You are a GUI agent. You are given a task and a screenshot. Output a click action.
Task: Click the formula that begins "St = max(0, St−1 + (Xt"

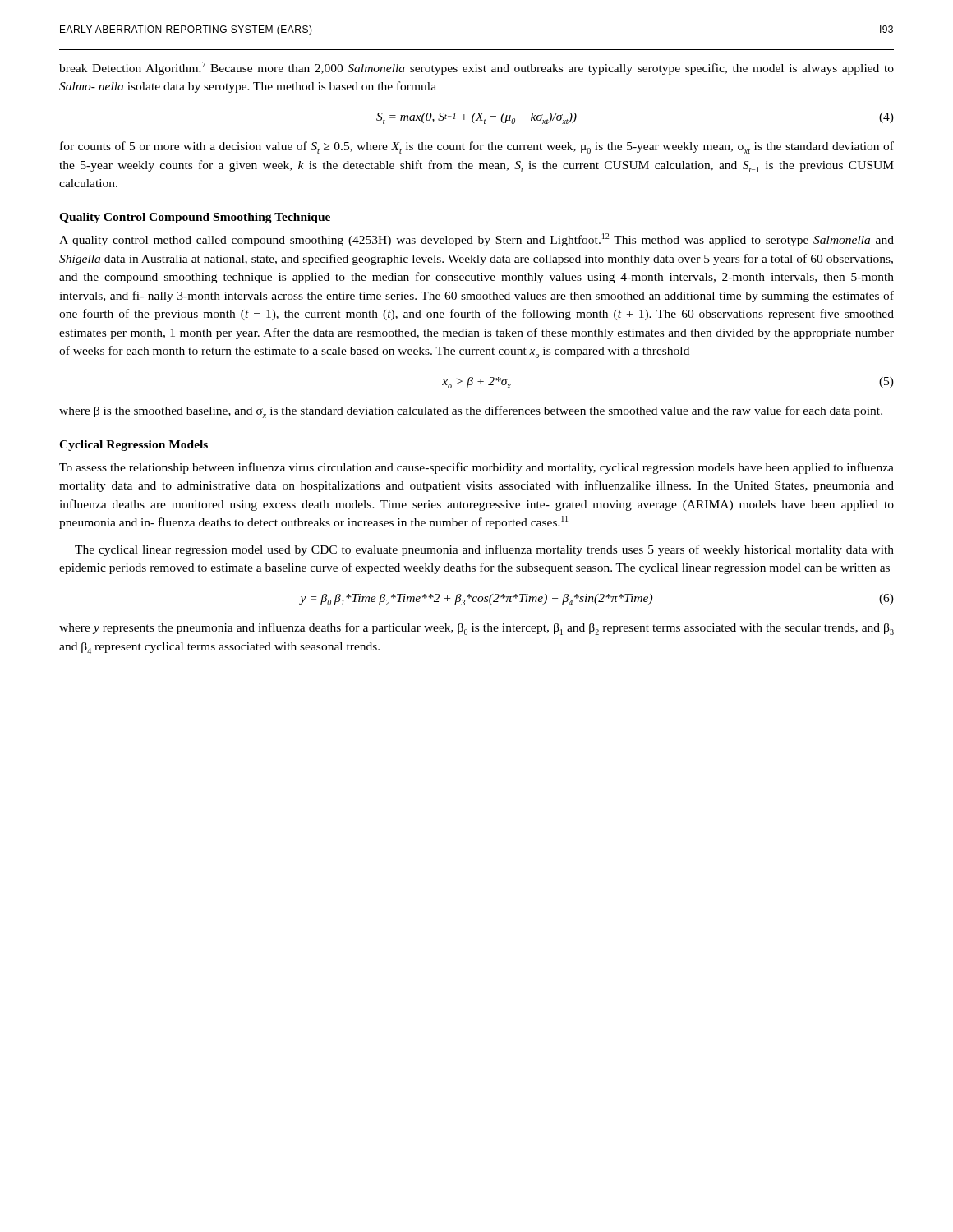click(x=479, y=118)
